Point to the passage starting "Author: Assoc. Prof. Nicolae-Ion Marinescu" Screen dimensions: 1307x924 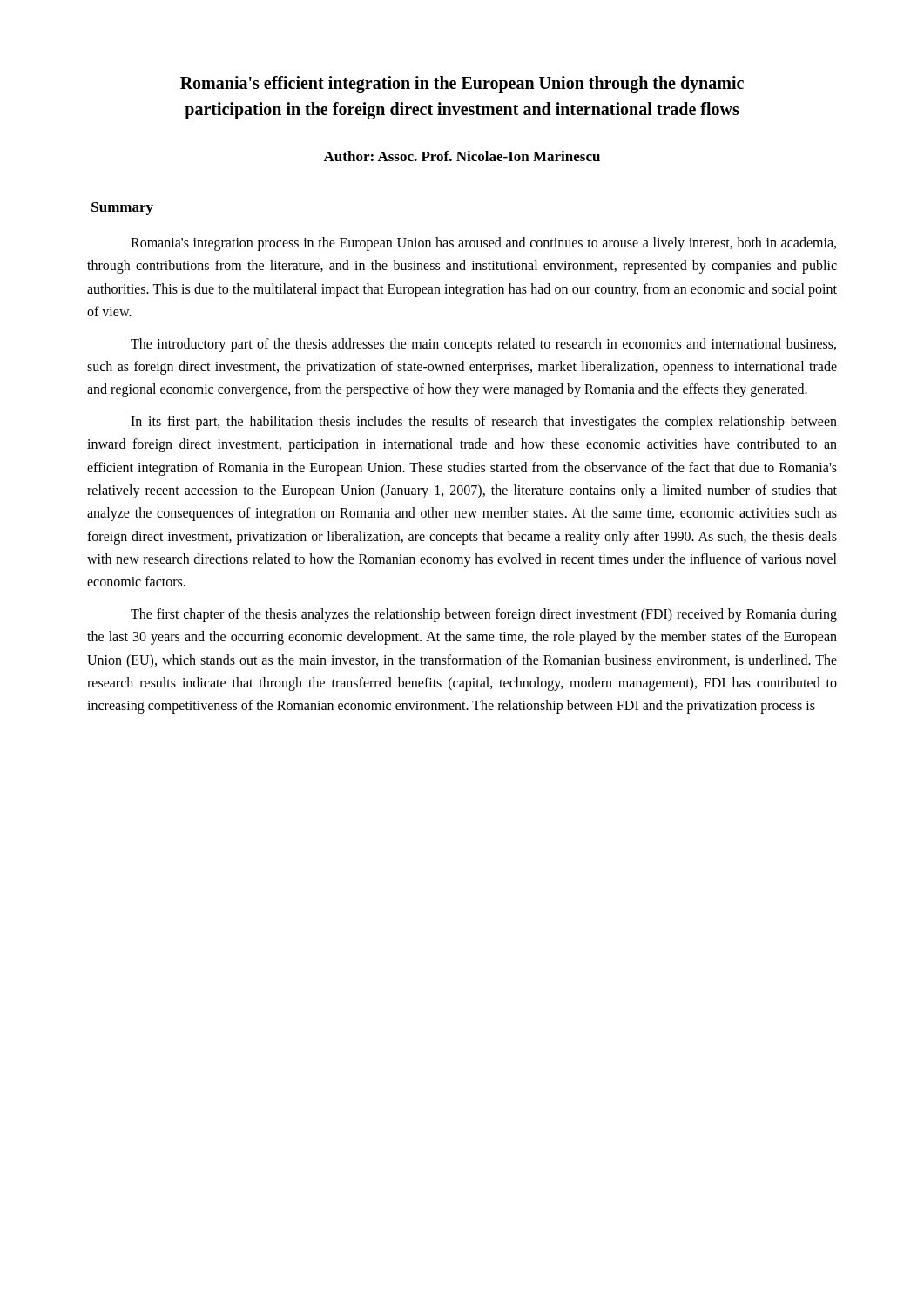(462, 156)
